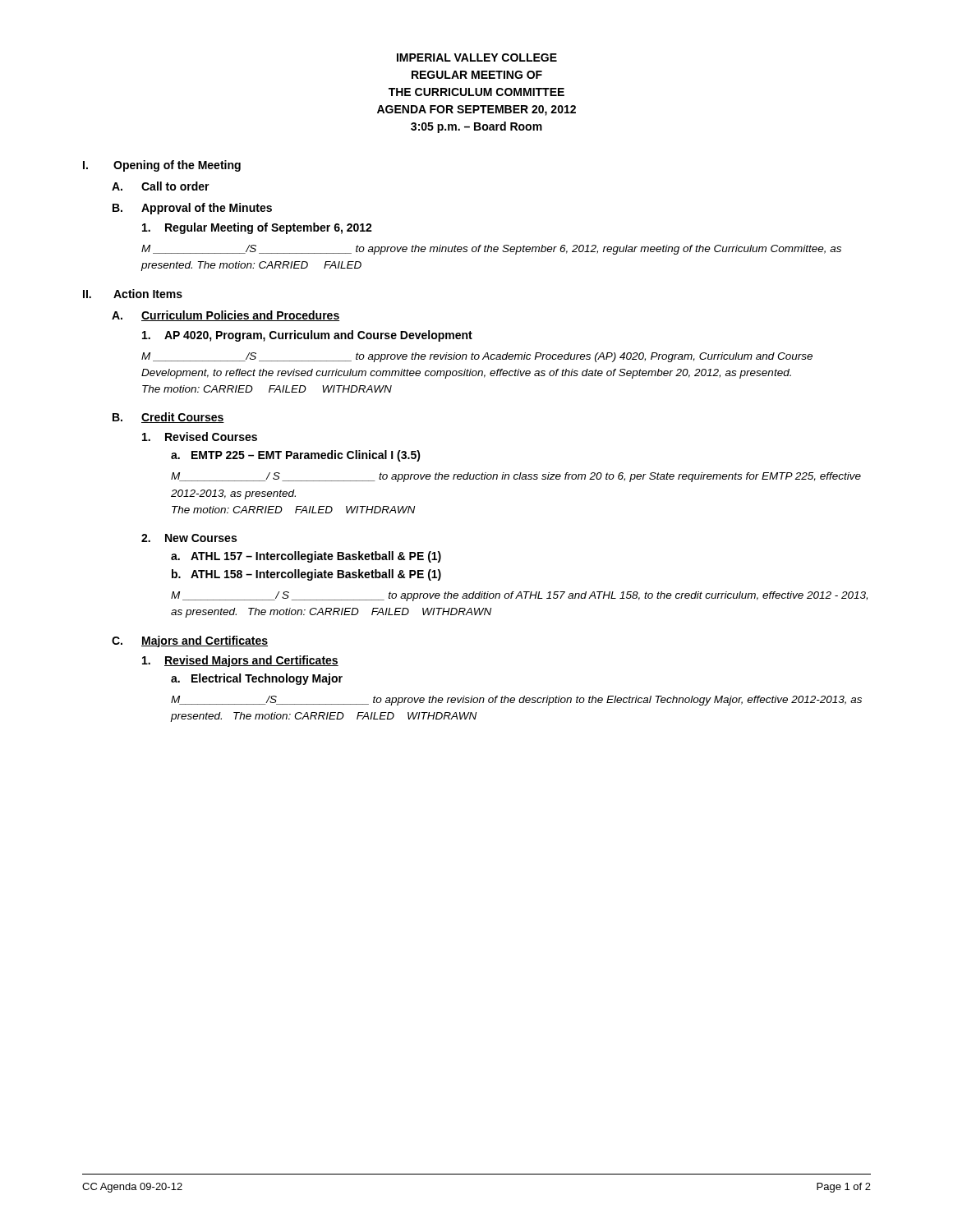Locate the block of text that opens with "M______________/ S _______________"
Screen dimensions: 1232x953
click(x=516, y=477)
